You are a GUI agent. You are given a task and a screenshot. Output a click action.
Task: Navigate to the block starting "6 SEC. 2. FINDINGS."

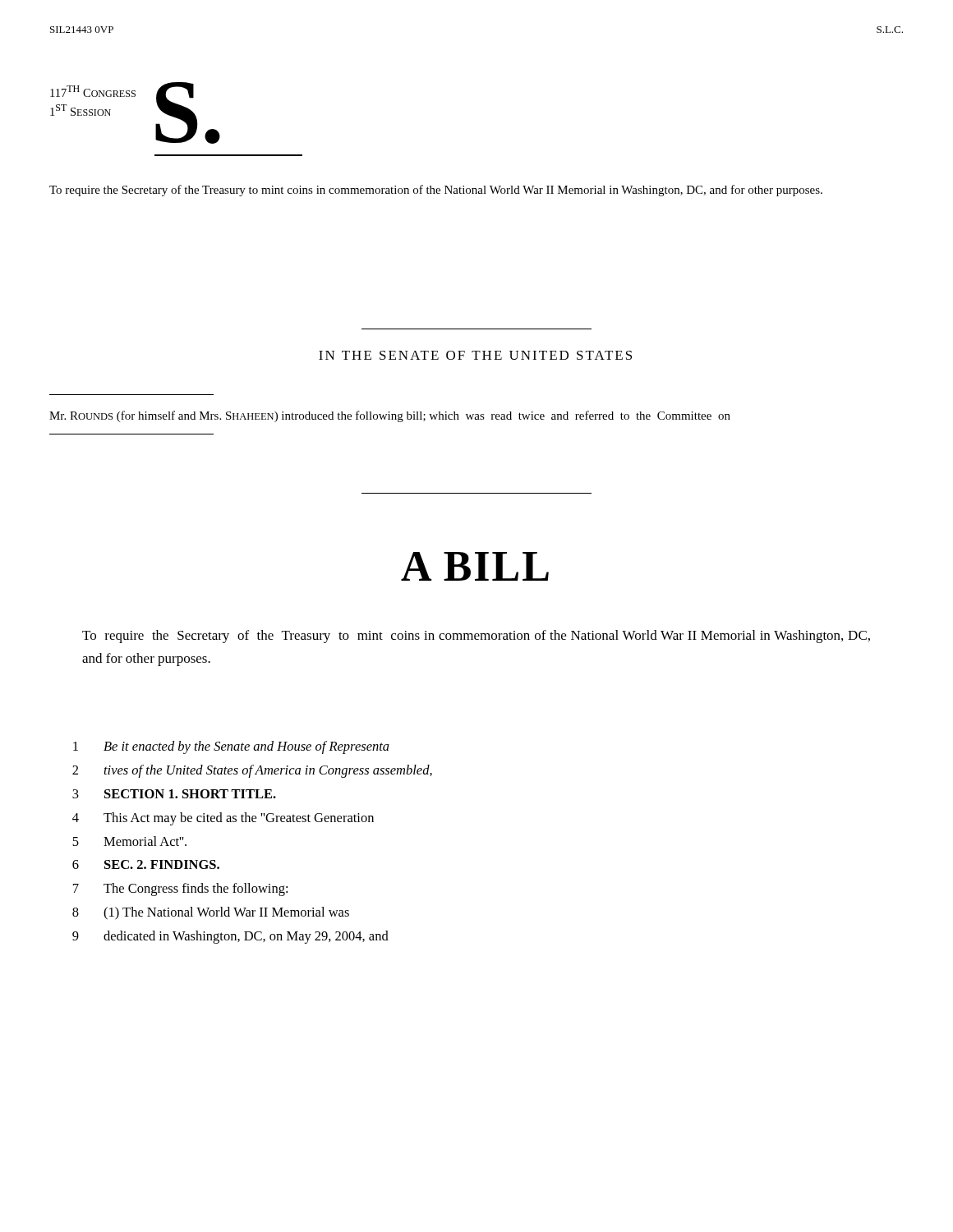pyautogui.click(x=146, y=864)
